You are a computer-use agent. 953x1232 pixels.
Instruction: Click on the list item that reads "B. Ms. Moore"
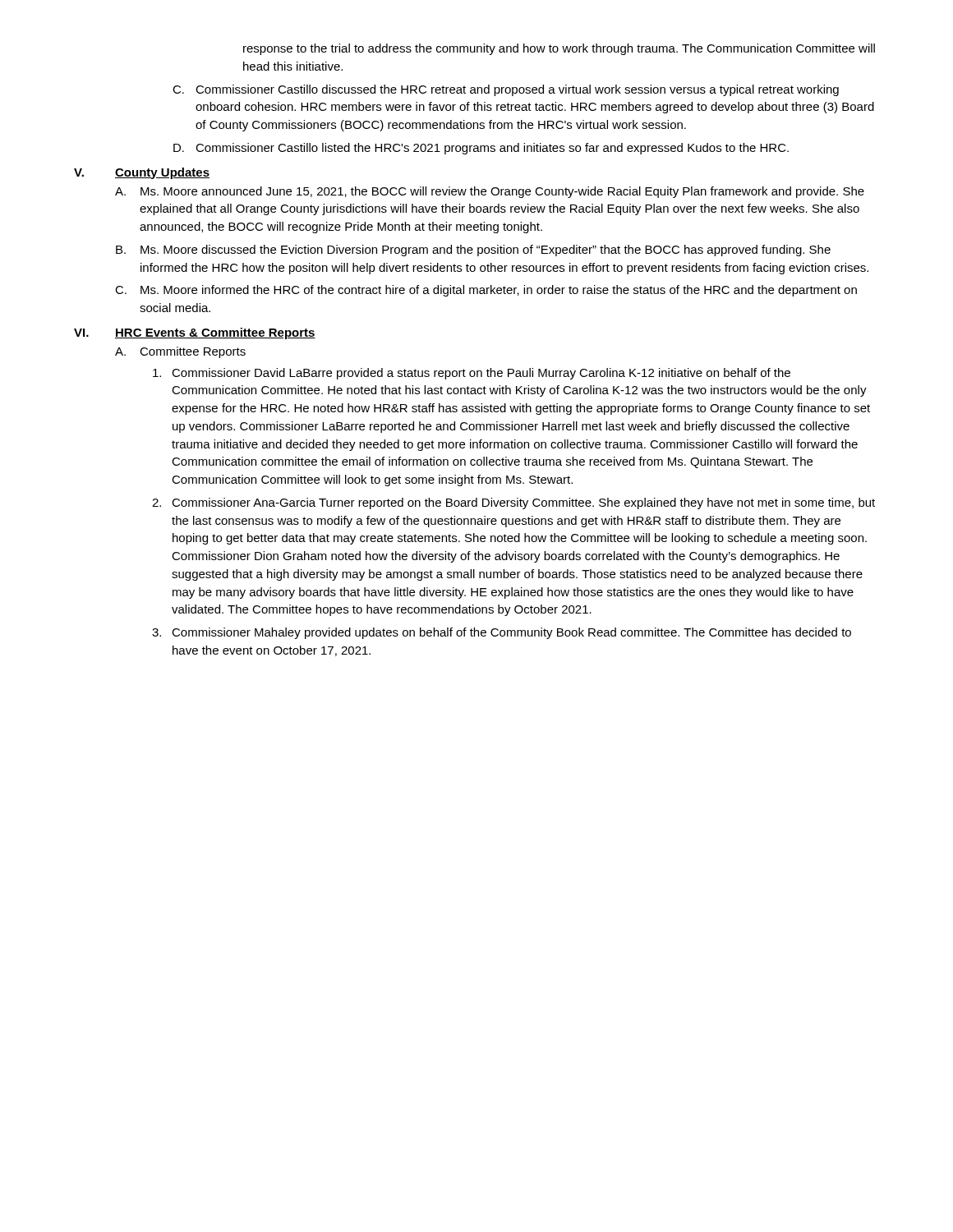497,258
